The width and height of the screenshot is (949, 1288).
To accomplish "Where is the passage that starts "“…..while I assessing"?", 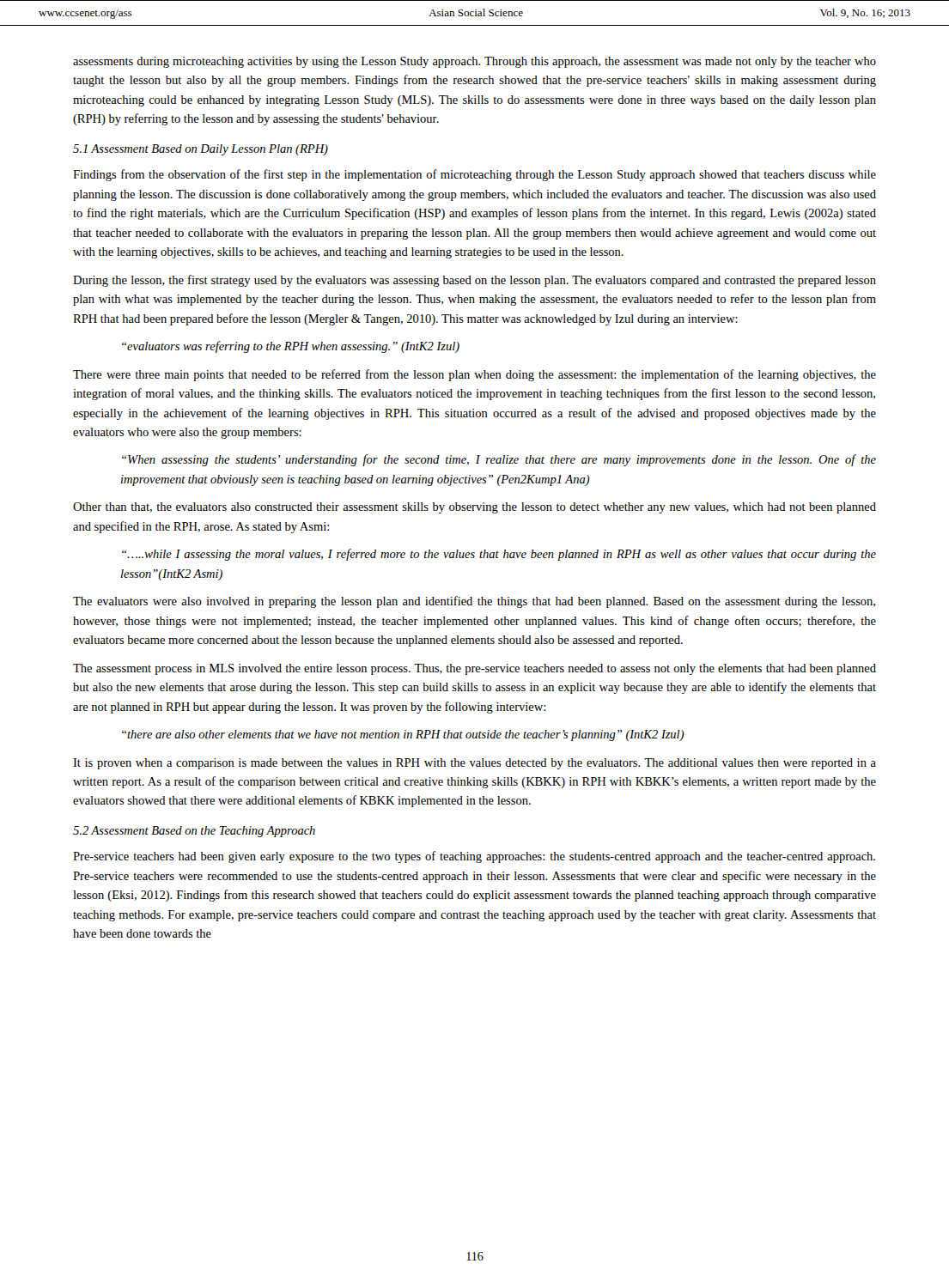I will pyautogui.click(x=498, y=564).
